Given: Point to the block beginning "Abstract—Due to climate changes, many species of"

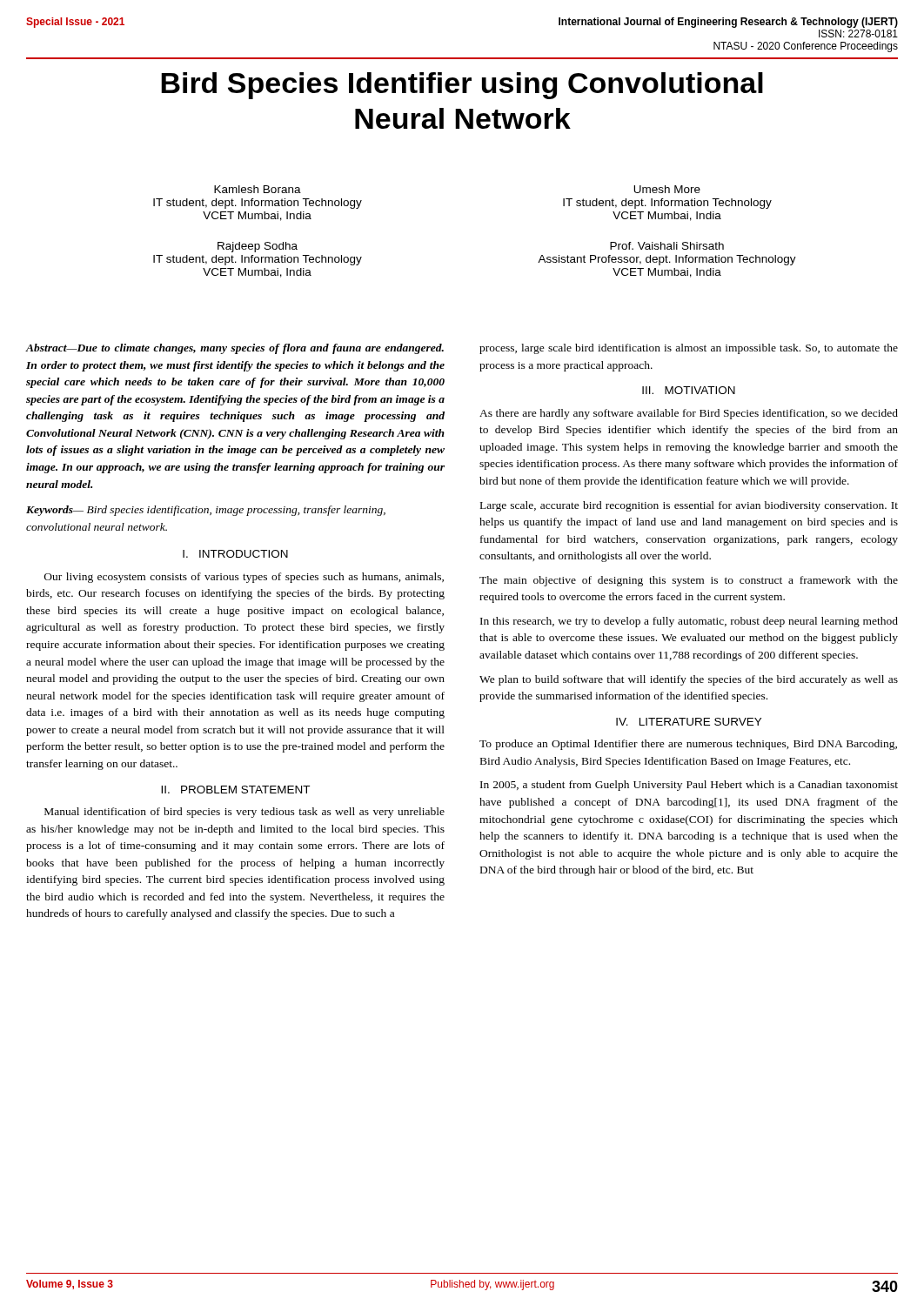Looking at the screenshot, I should (x=235, y=416).
